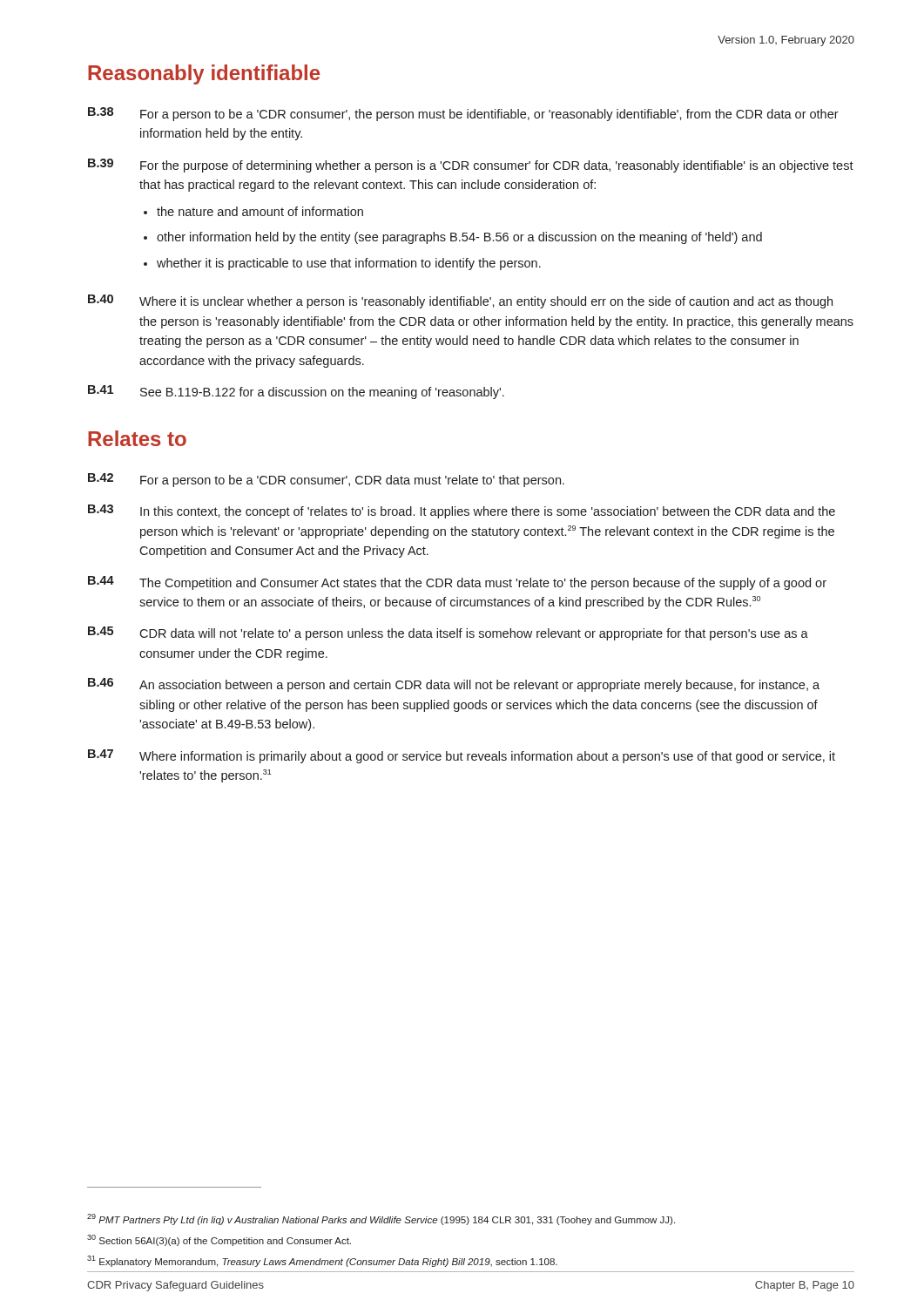Select the element starting "the nature and amount of information"

[x=260, y=212]
